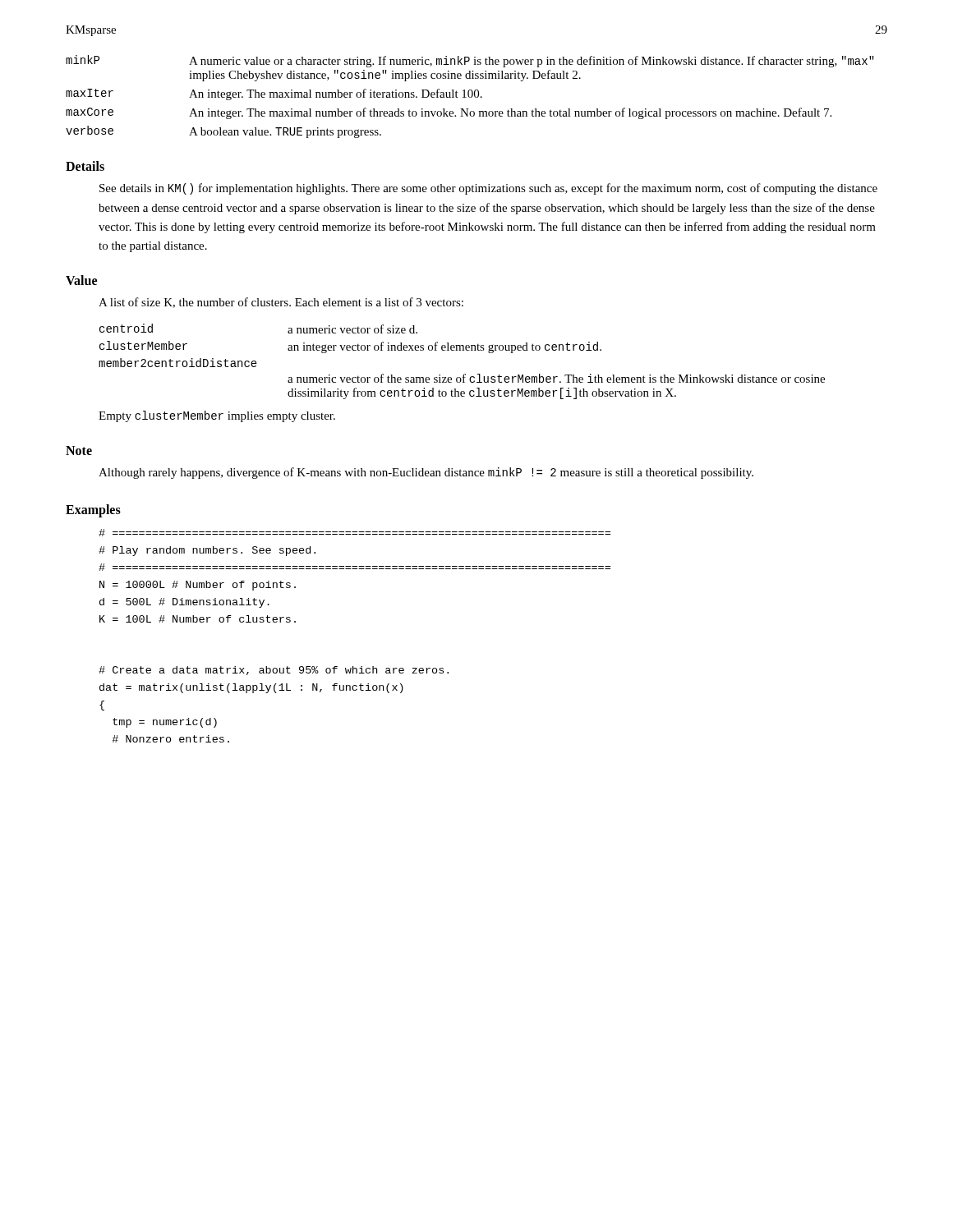
Task: Locate the block starting "Although rarely happens,"
Action: coord(426,473)
